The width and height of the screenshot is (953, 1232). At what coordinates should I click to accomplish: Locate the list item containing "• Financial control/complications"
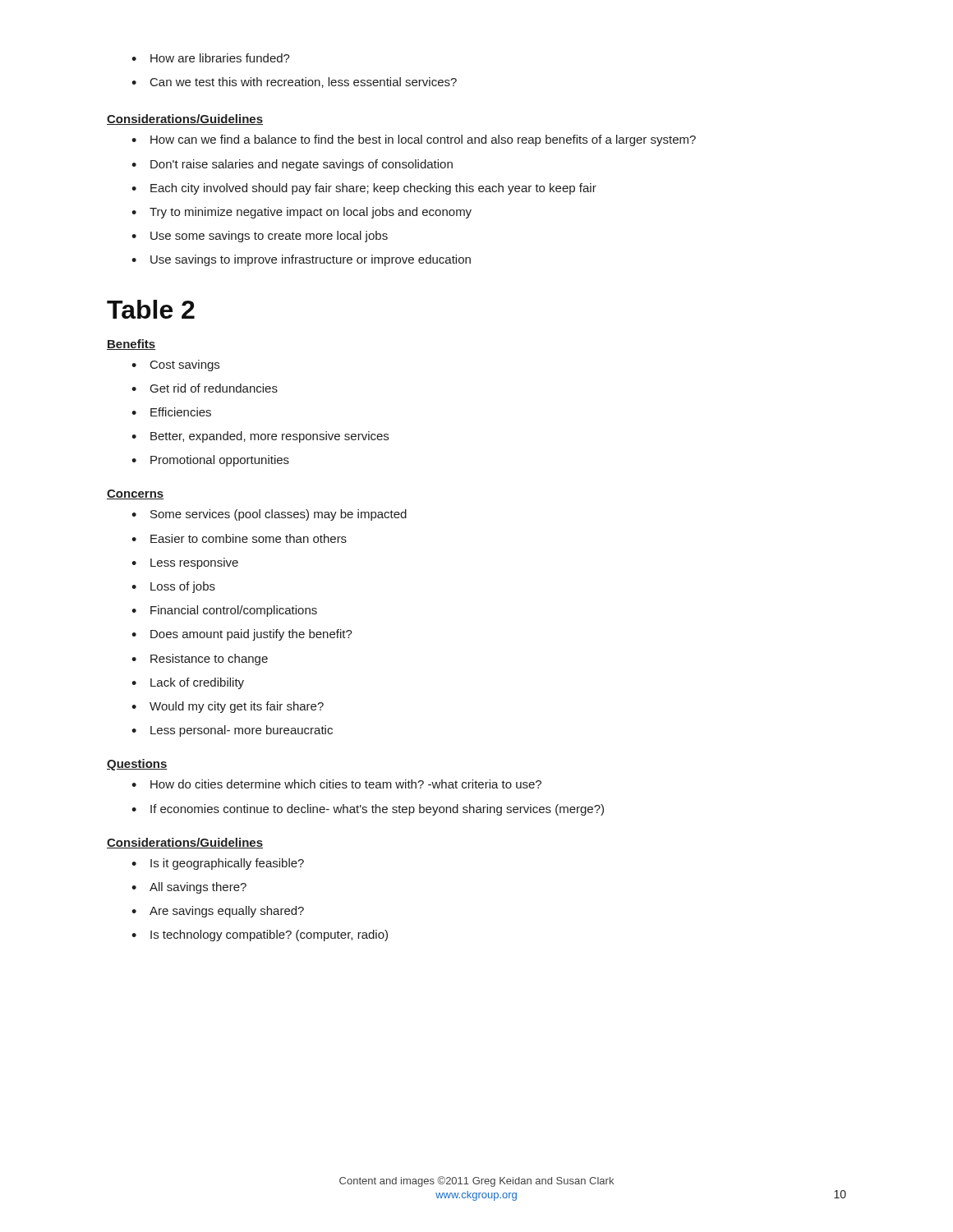tap(224, 611)
